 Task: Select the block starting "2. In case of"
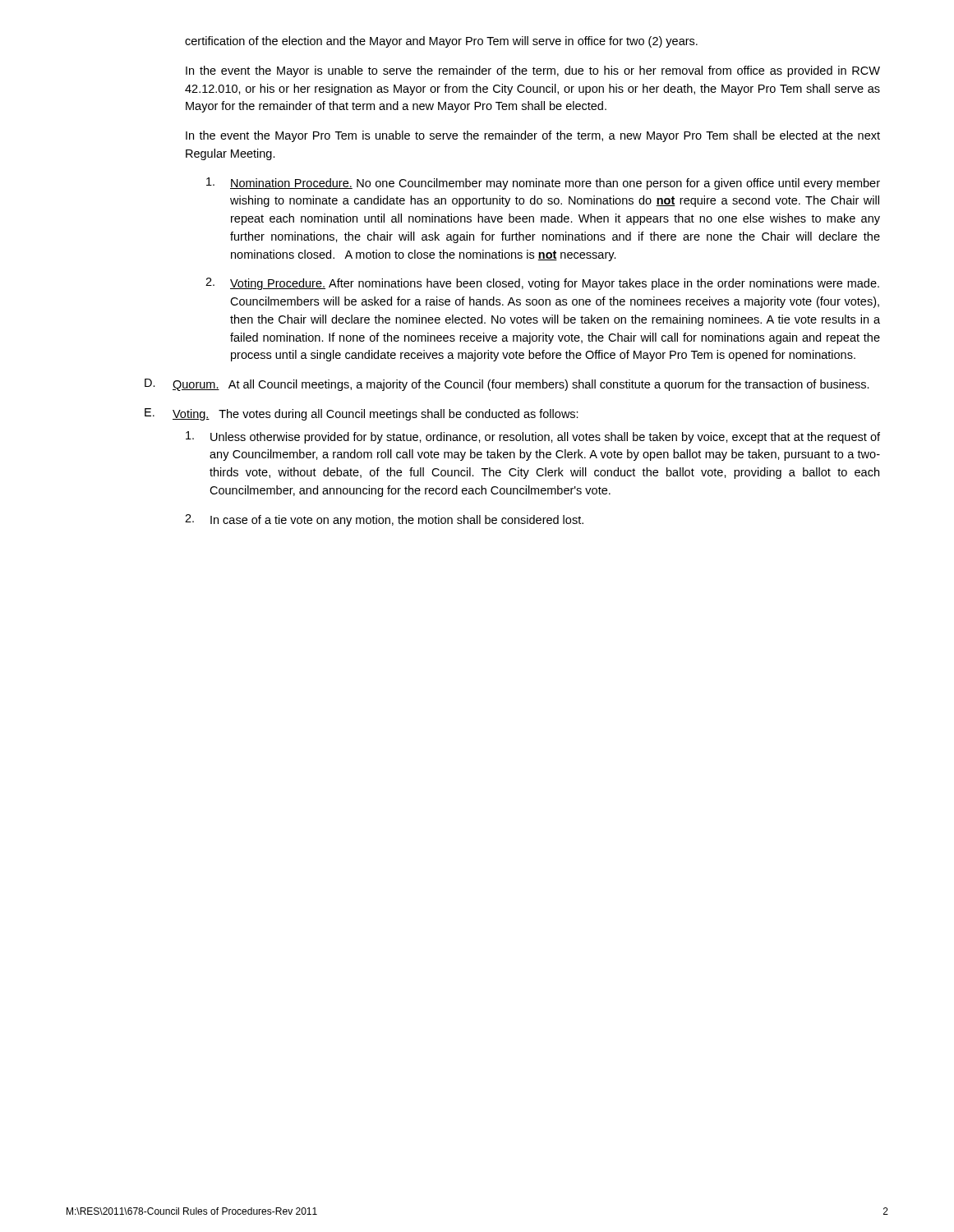click(532, 520)
